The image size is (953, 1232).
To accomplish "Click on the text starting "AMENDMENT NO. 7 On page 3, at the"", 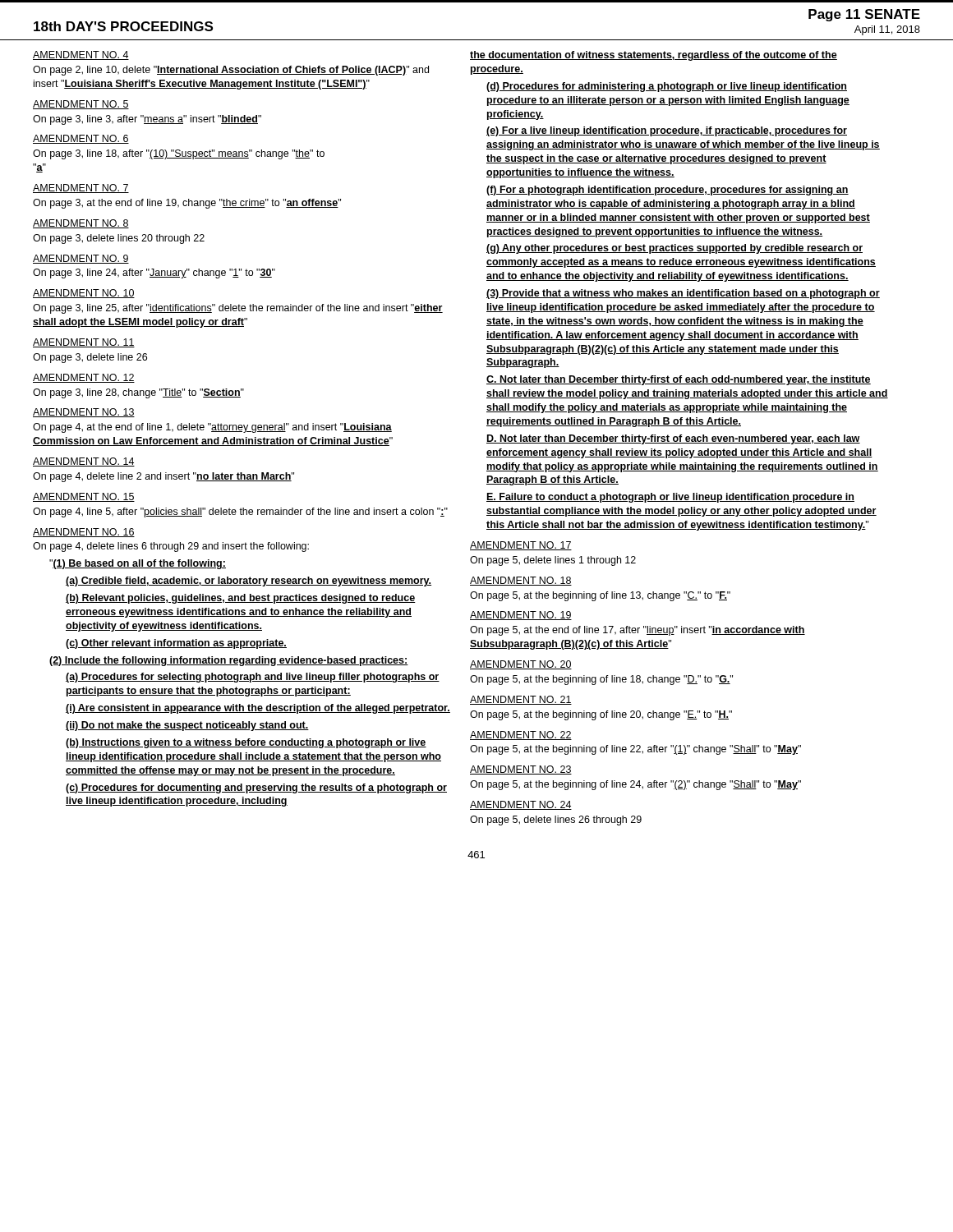I will point(242,196).
